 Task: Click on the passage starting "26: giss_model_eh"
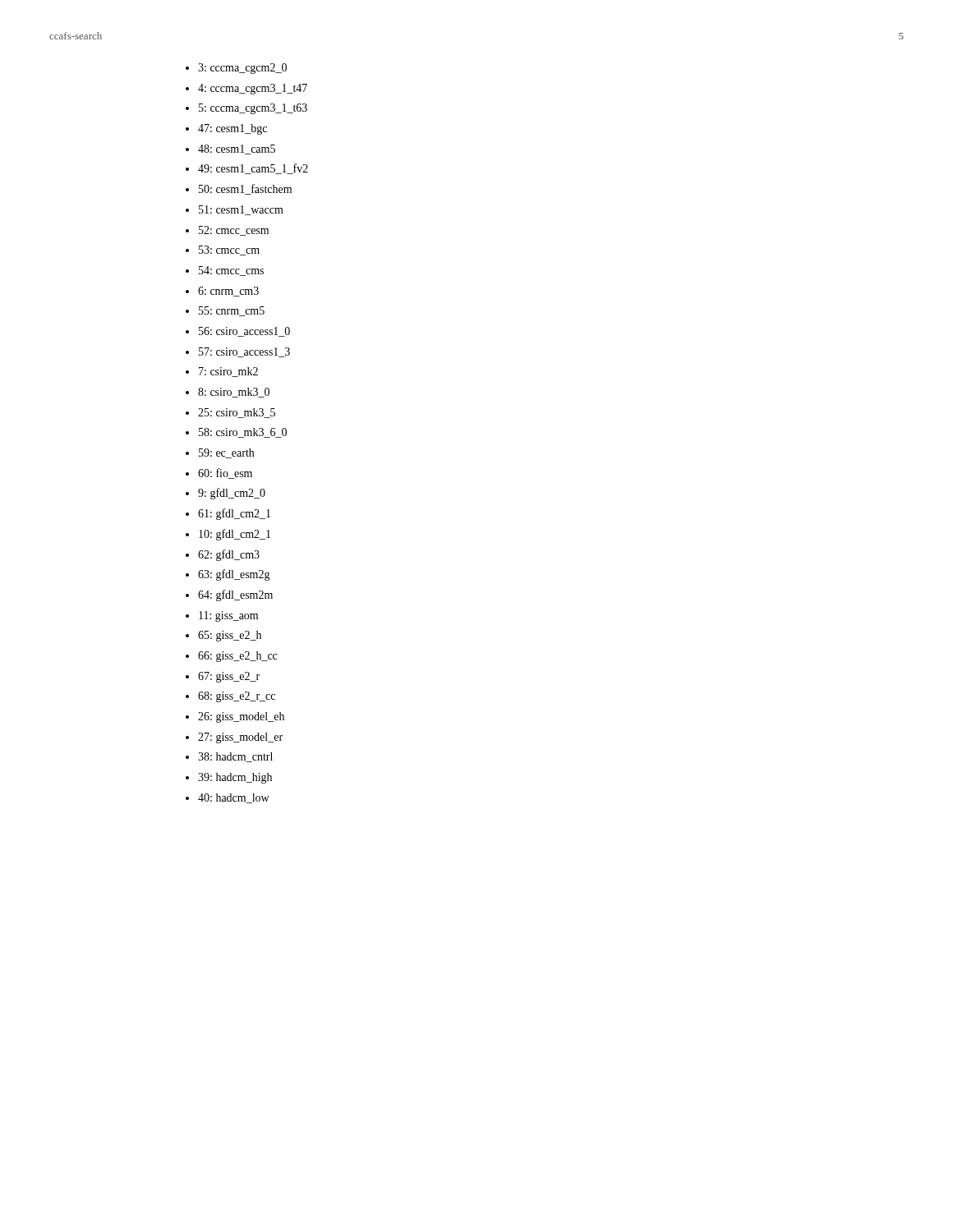(x=241, y=717)
